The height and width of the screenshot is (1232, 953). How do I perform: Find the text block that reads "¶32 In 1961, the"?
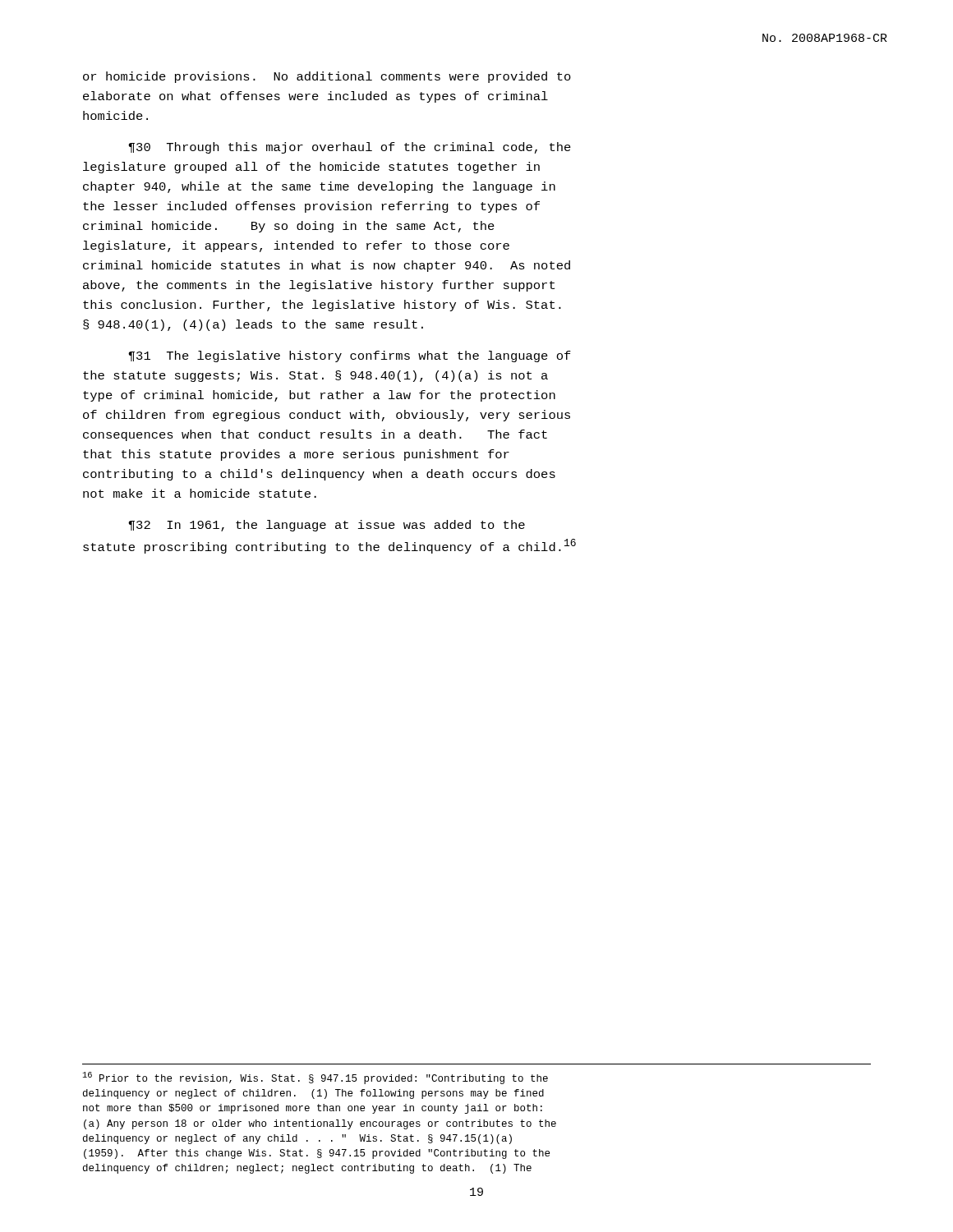click(x=329, y=537)
